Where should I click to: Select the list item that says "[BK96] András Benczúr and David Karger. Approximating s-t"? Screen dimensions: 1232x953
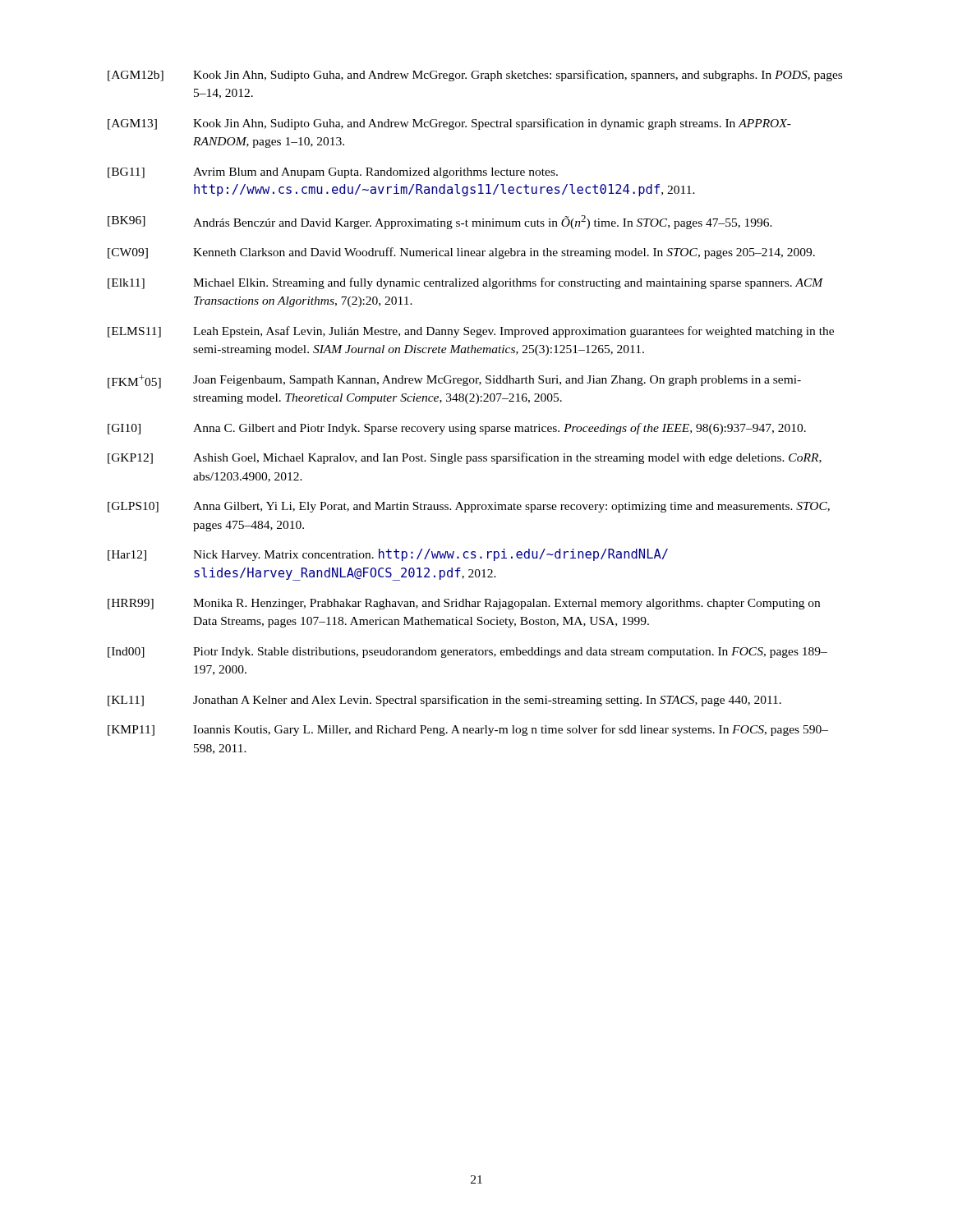click(x=476, y=221)
